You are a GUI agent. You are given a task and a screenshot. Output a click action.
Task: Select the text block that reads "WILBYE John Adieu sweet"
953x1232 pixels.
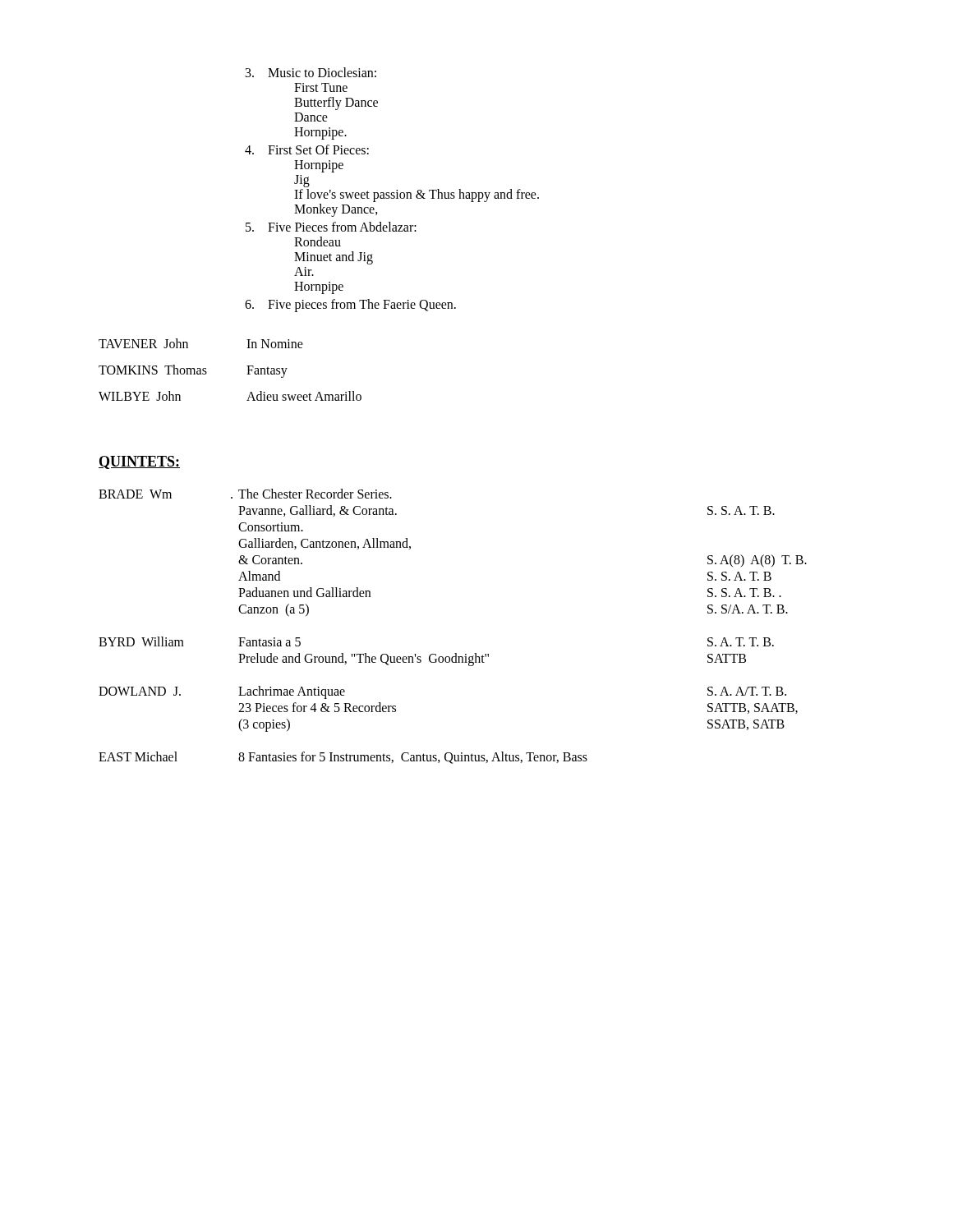[x=137, y=395]
